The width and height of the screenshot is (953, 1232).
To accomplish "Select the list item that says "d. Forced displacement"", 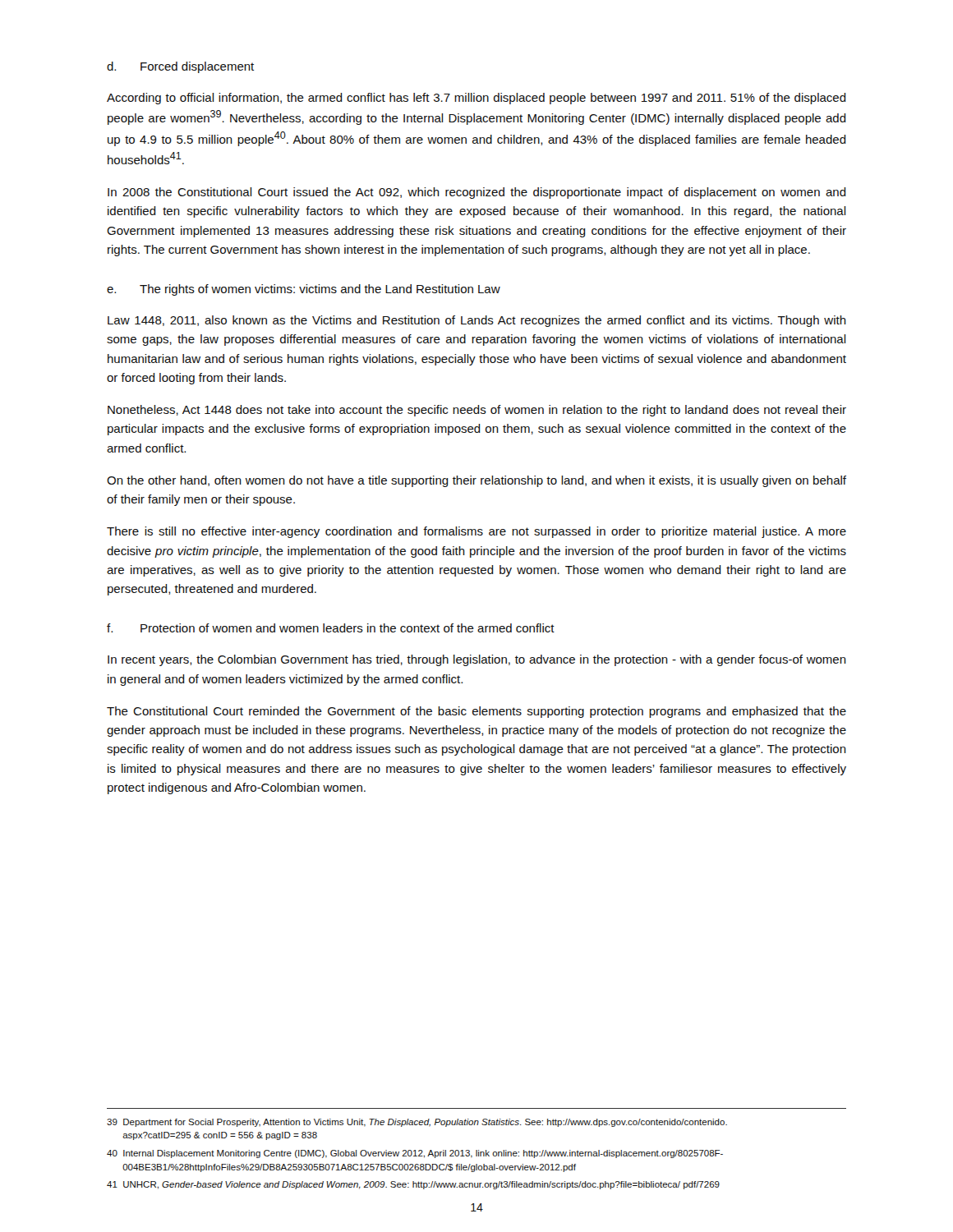I will coord(180,66).
